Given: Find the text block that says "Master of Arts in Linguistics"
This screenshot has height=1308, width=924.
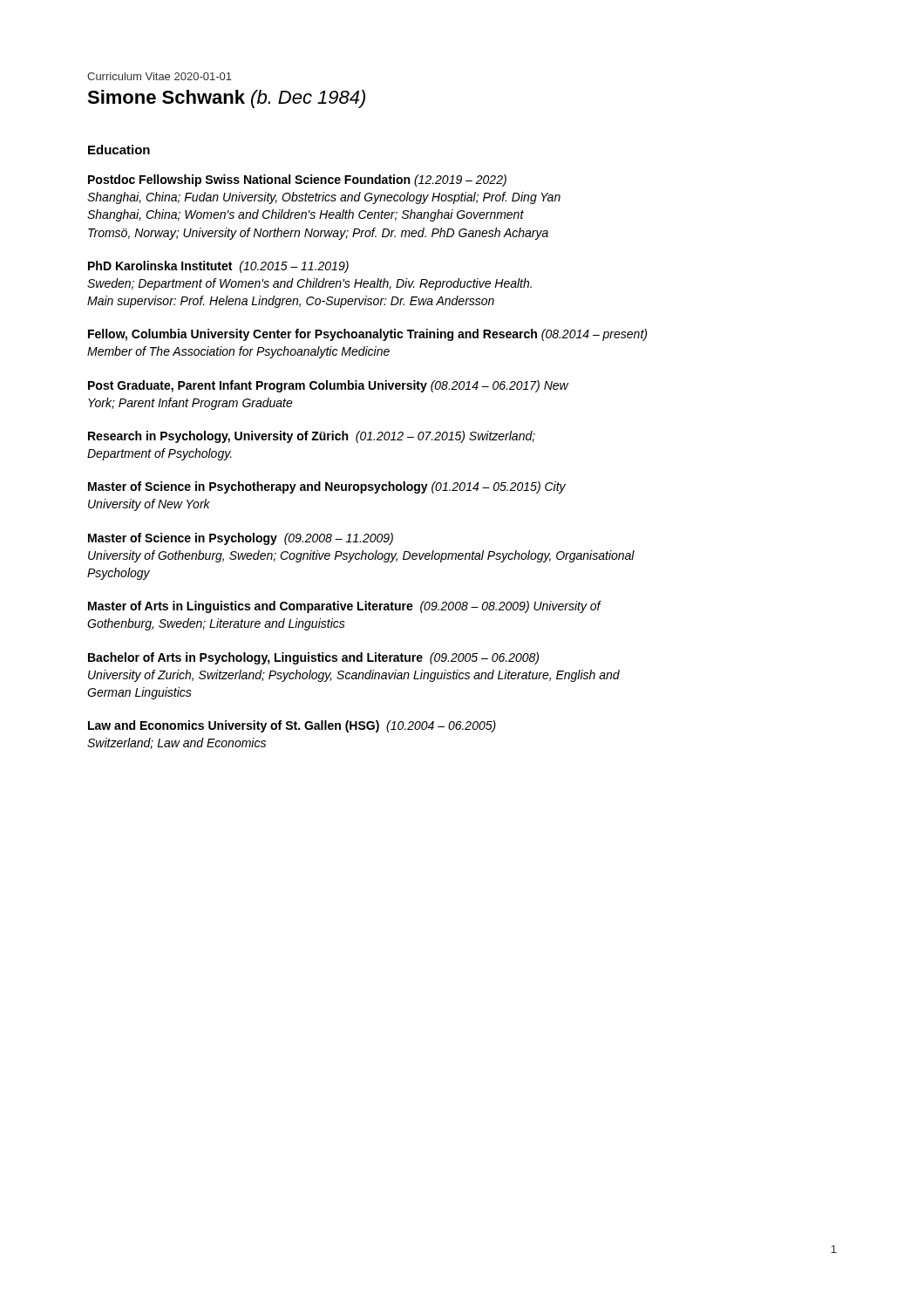Looking at the screenshot, I should pos(462,616).
